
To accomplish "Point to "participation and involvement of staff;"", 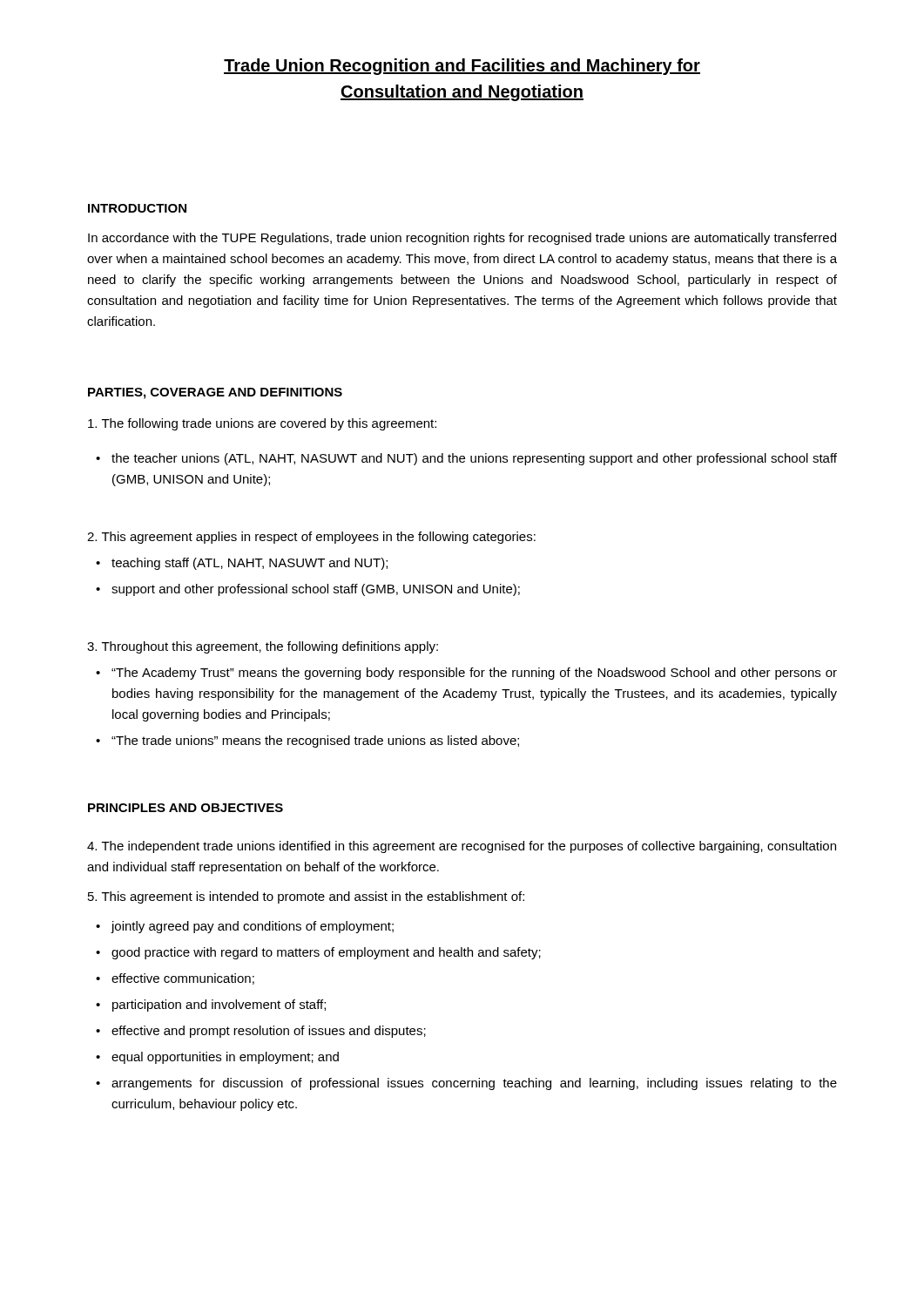I will 219,1004.
